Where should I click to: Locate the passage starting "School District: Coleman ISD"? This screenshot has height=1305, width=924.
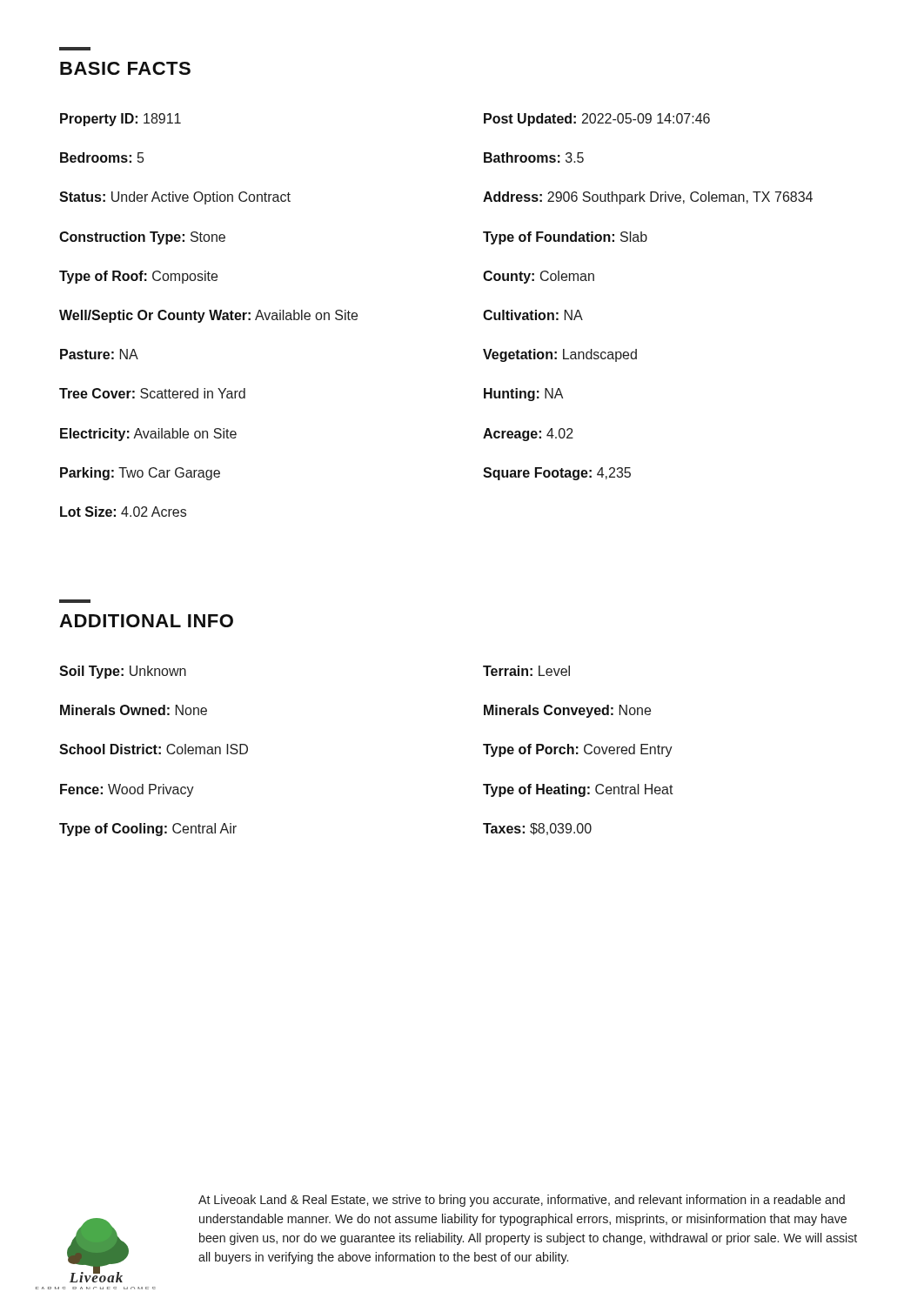[154, 750]
